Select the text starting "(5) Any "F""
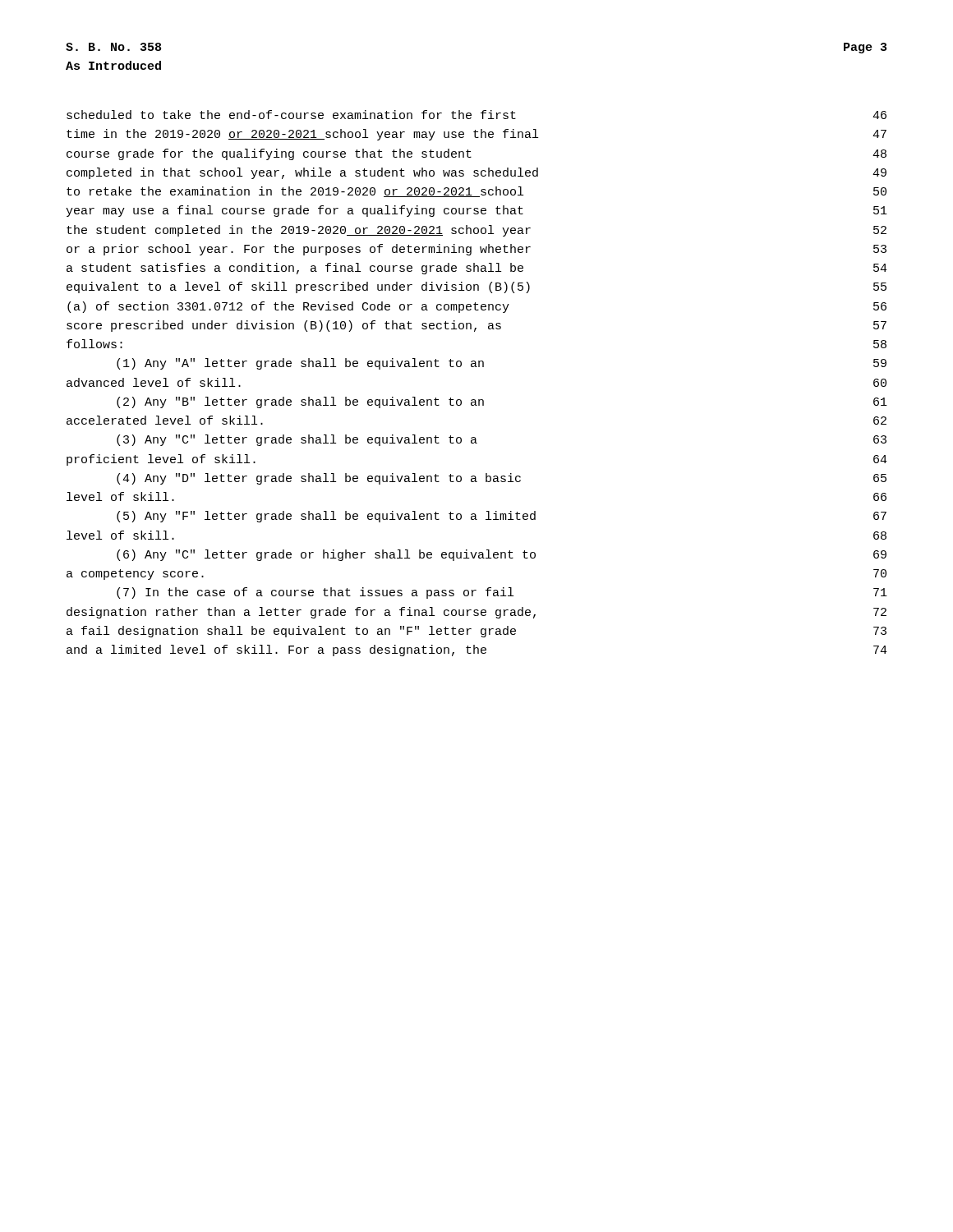This screenshot has height=1232, width=953. (476, 527)
